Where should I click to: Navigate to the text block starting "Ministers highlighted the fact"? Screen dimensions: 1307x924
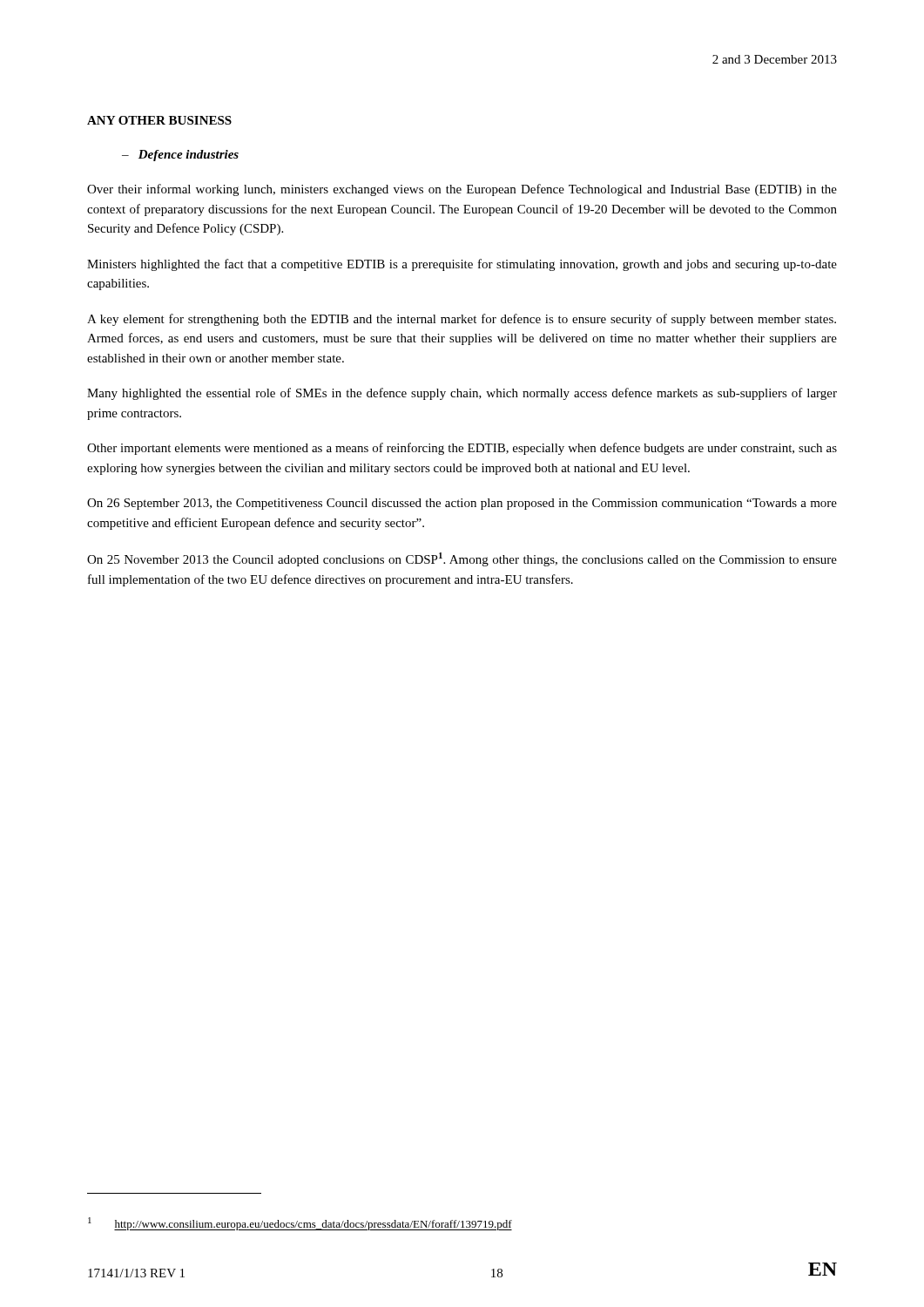(462, 273)
